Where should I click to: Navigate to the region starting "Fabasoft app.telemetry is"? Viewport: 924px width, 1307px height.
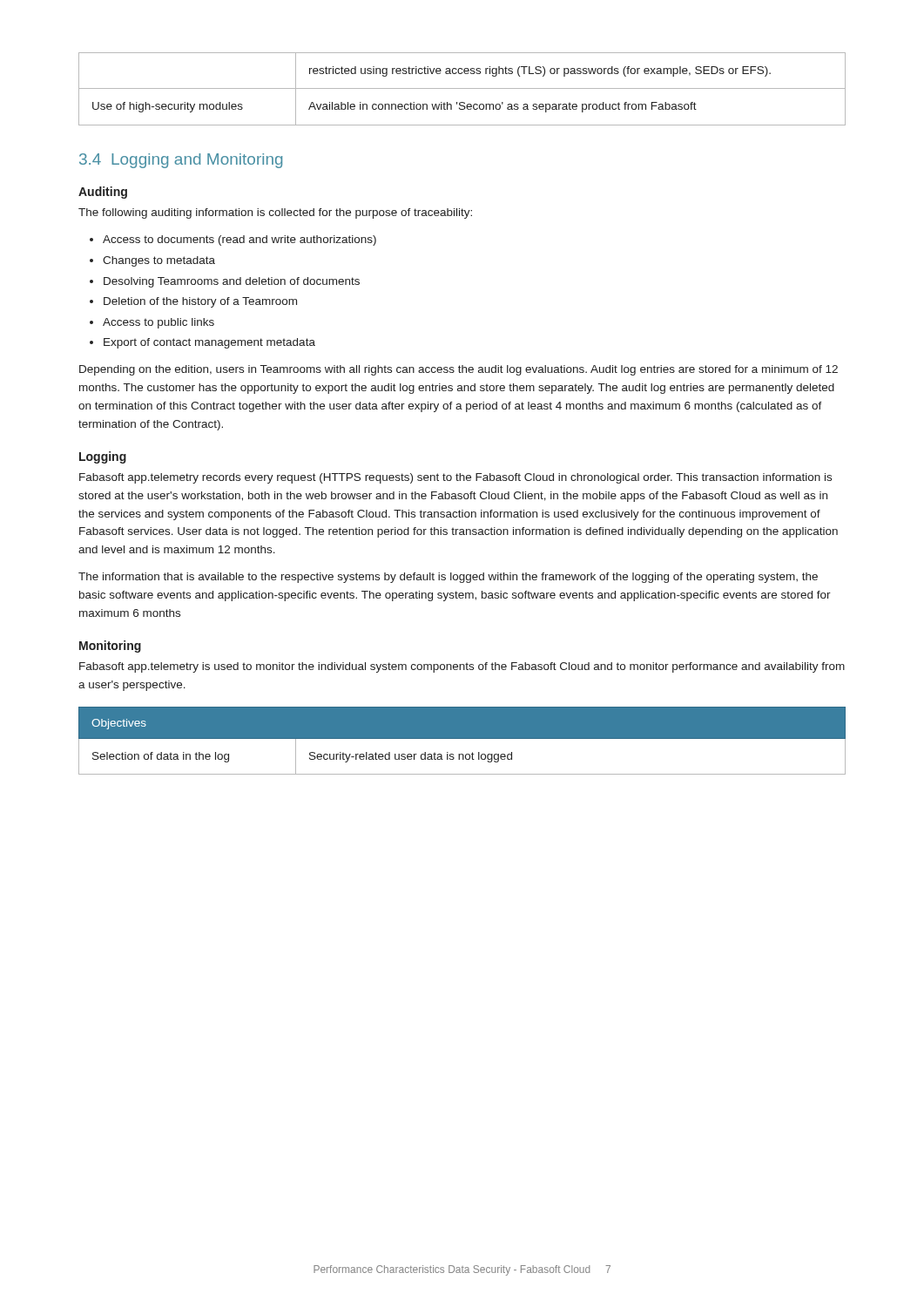point(462,676)
